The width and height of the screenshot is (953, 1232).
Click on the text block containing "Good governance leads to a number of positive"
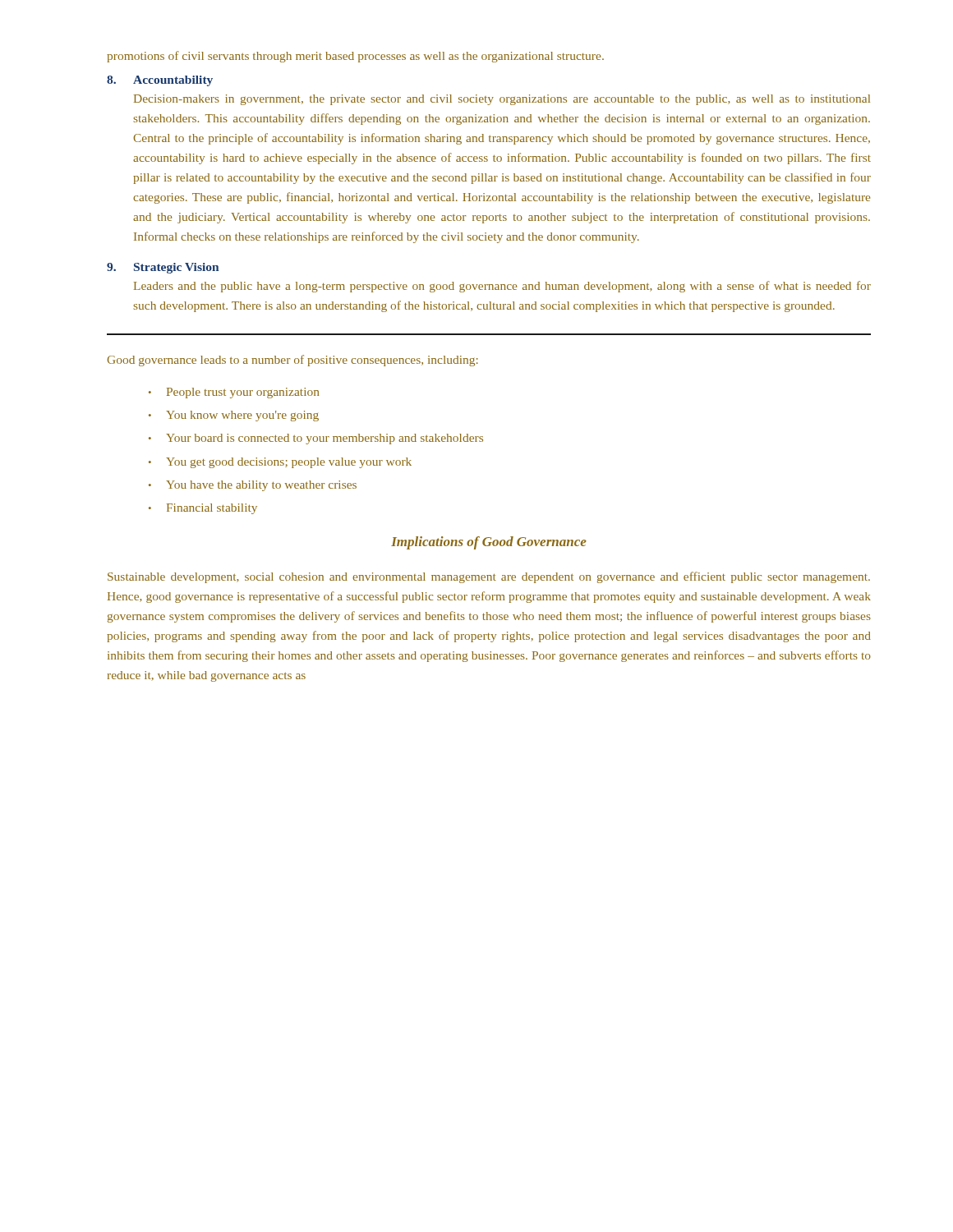489,359
